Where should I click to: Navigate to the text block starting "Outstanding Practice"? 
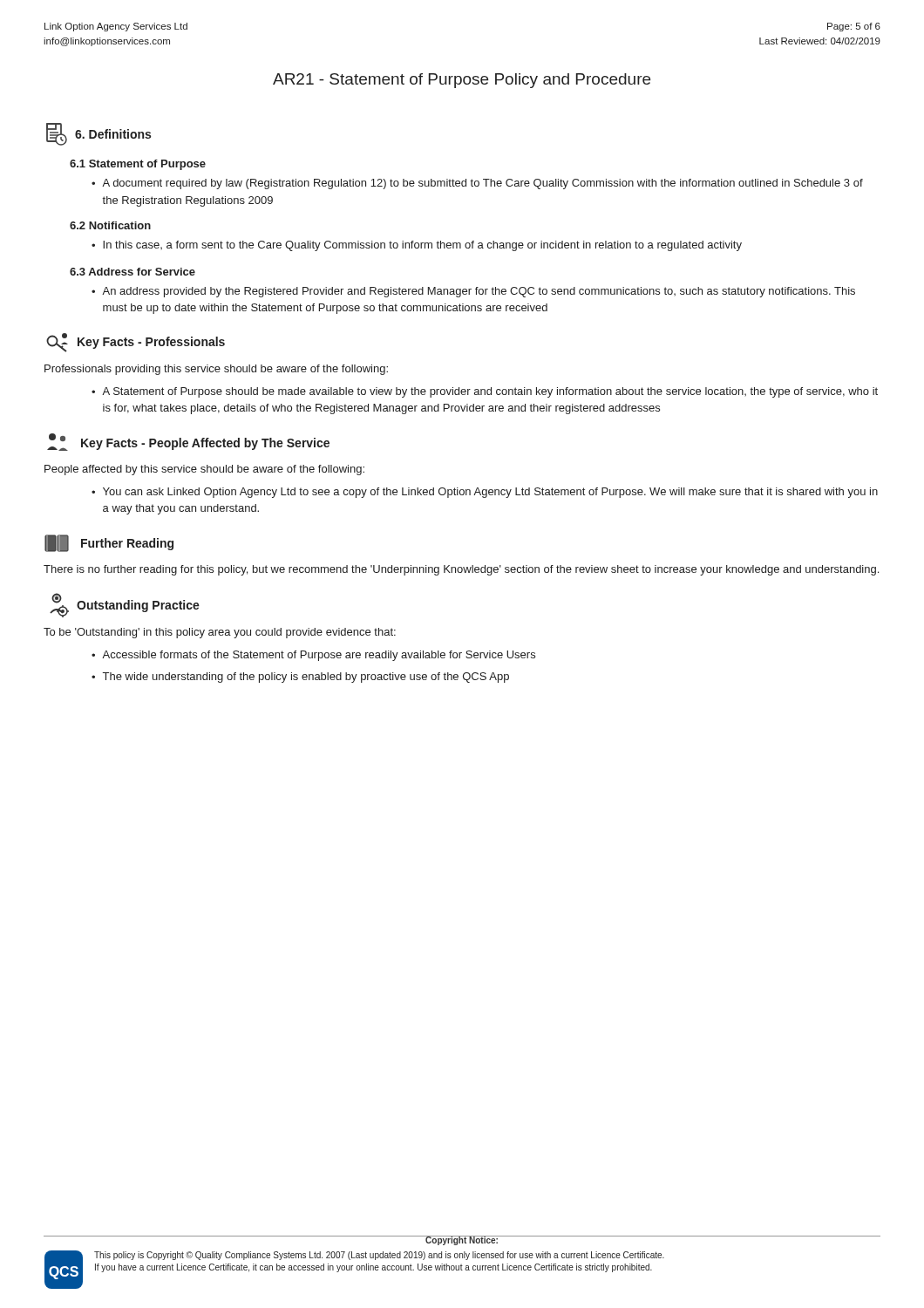(122, 605)
